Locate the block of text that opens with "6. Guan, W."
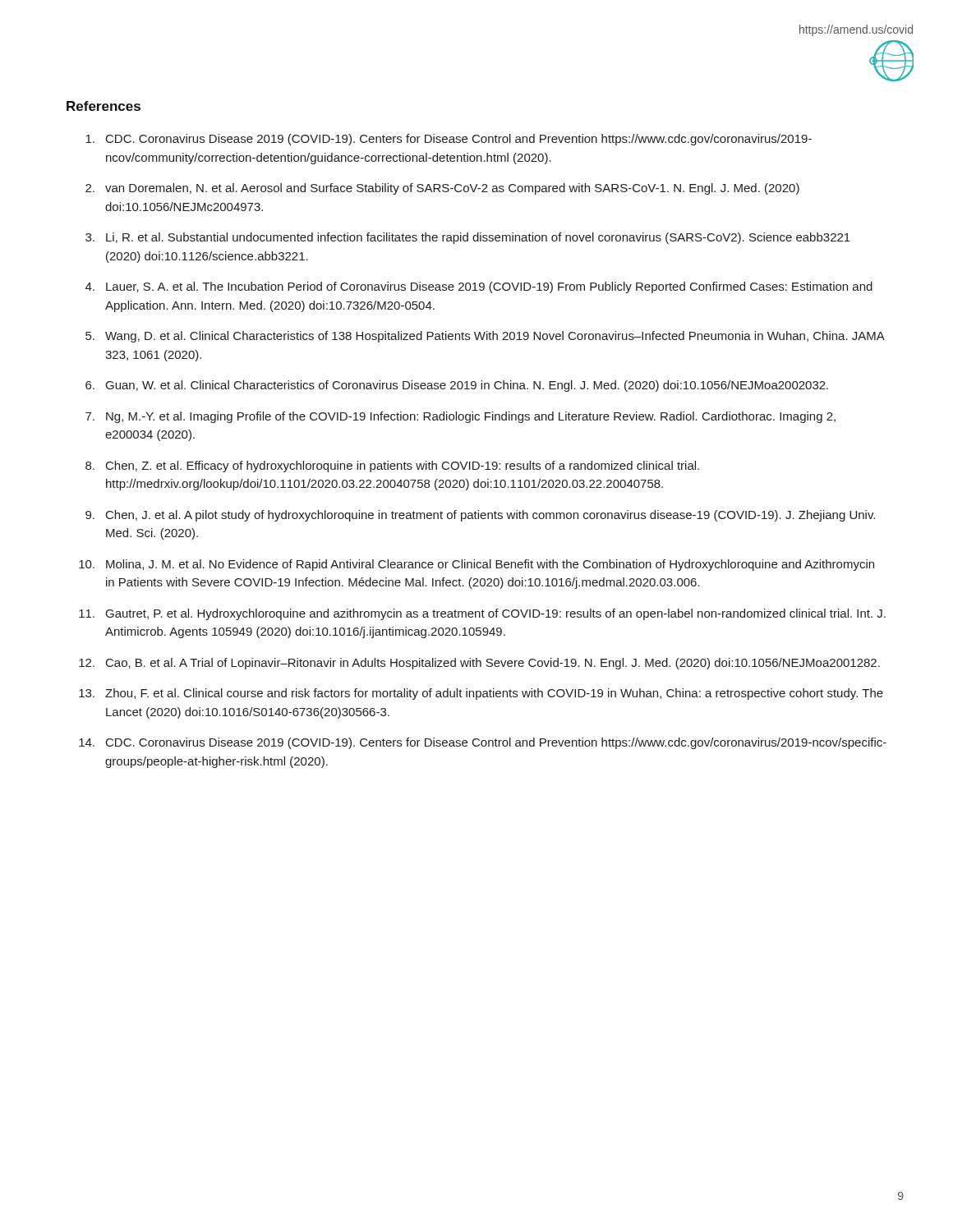 click(x=476, y=385)
